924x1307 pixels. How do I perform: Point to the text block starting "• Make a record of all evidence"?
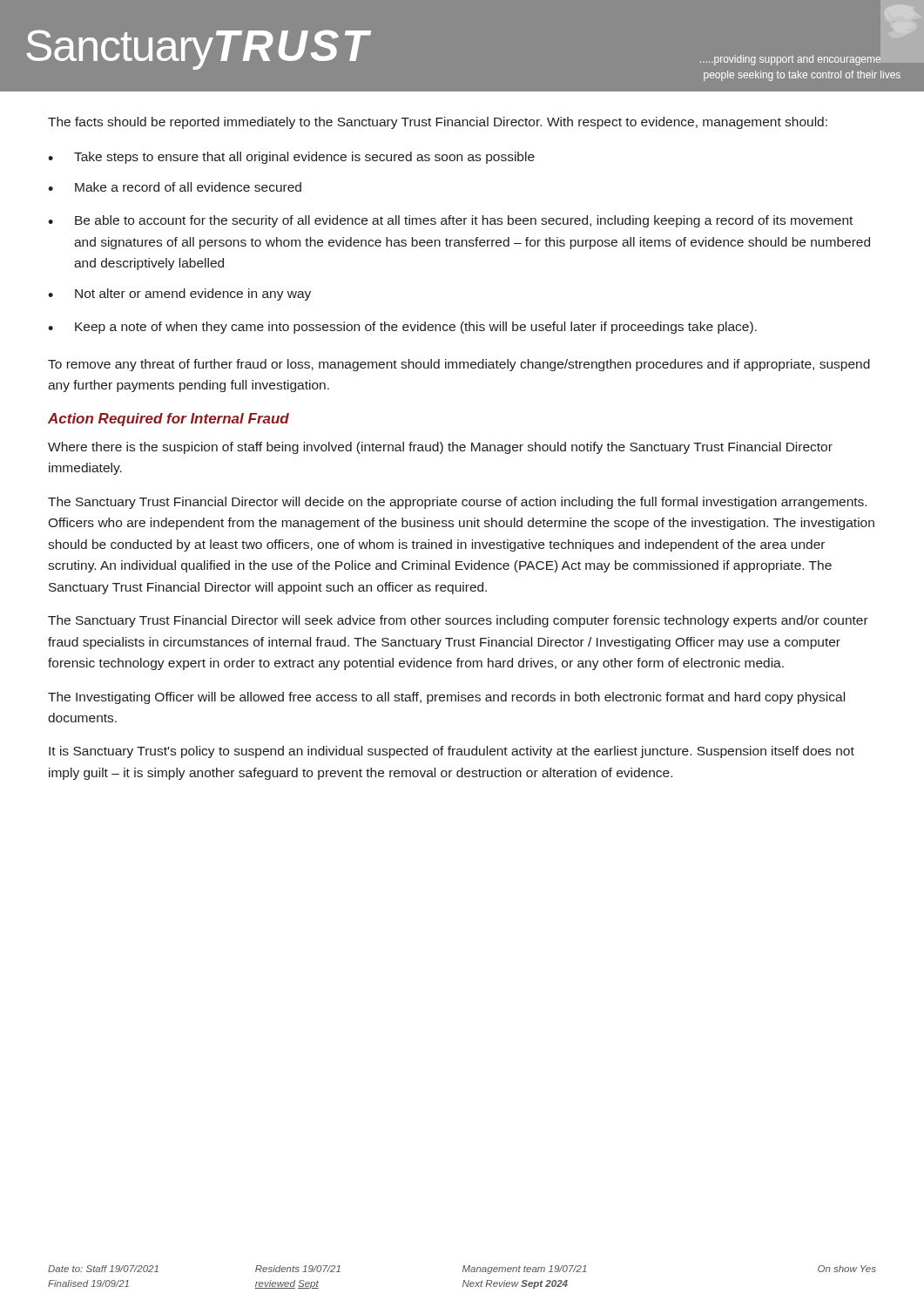point(175,187)
